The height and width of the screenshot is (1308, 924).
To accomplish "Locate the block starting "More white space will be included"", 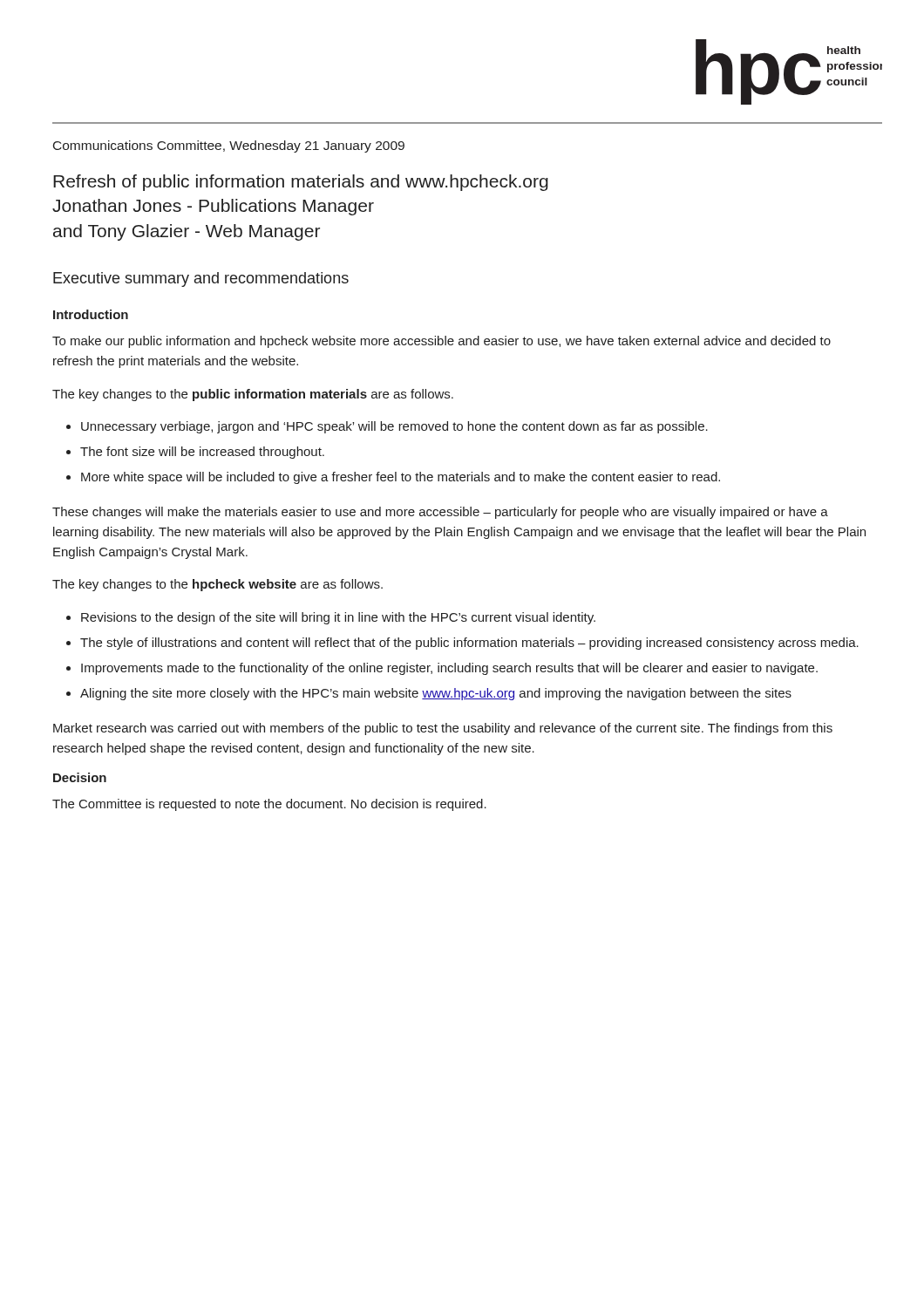I will click(401, 477).
